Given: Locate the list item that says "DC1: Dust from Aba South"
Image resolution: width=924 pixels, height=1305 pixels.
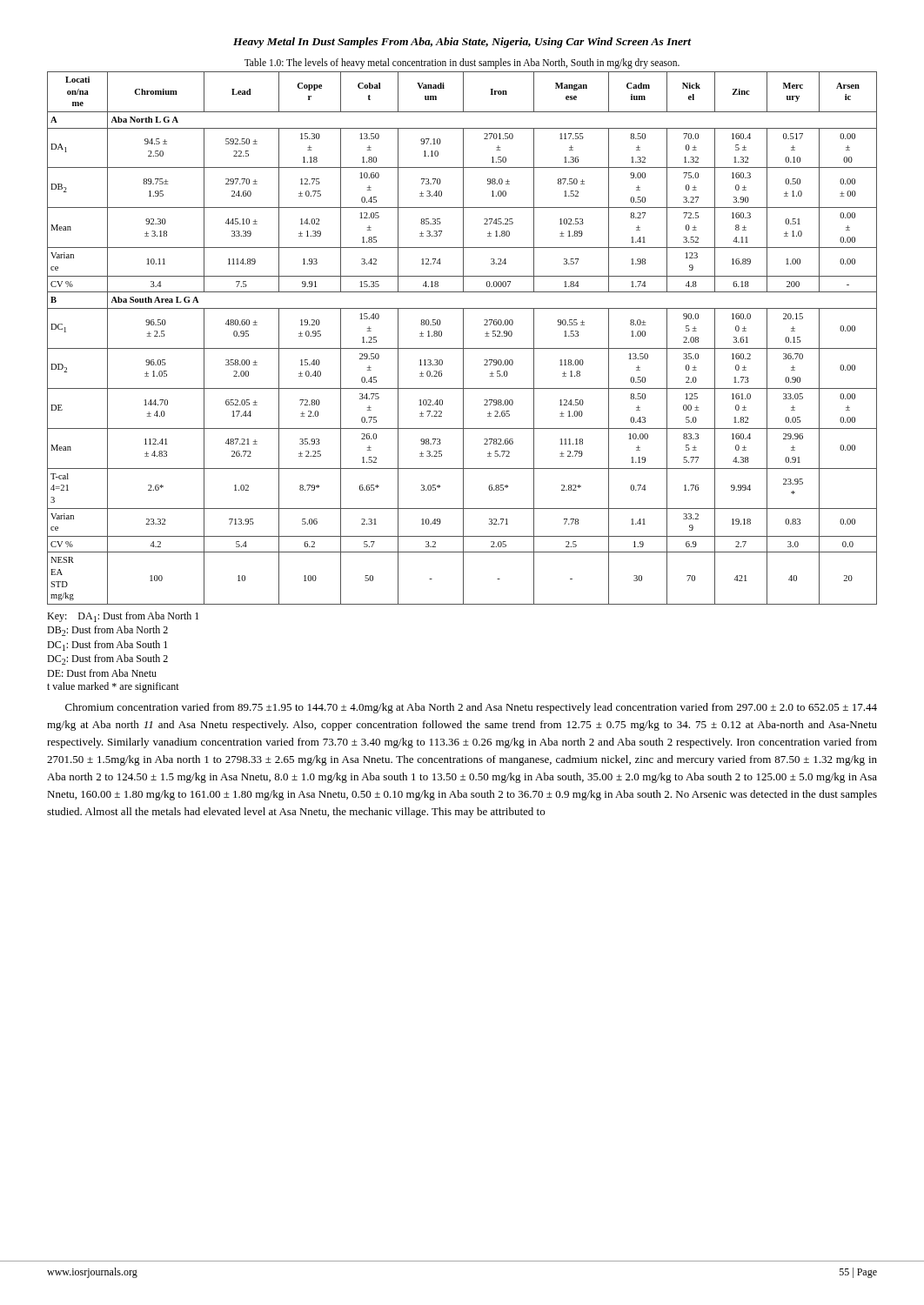Looking at the screenshot, I should click(x=108, y=646).
